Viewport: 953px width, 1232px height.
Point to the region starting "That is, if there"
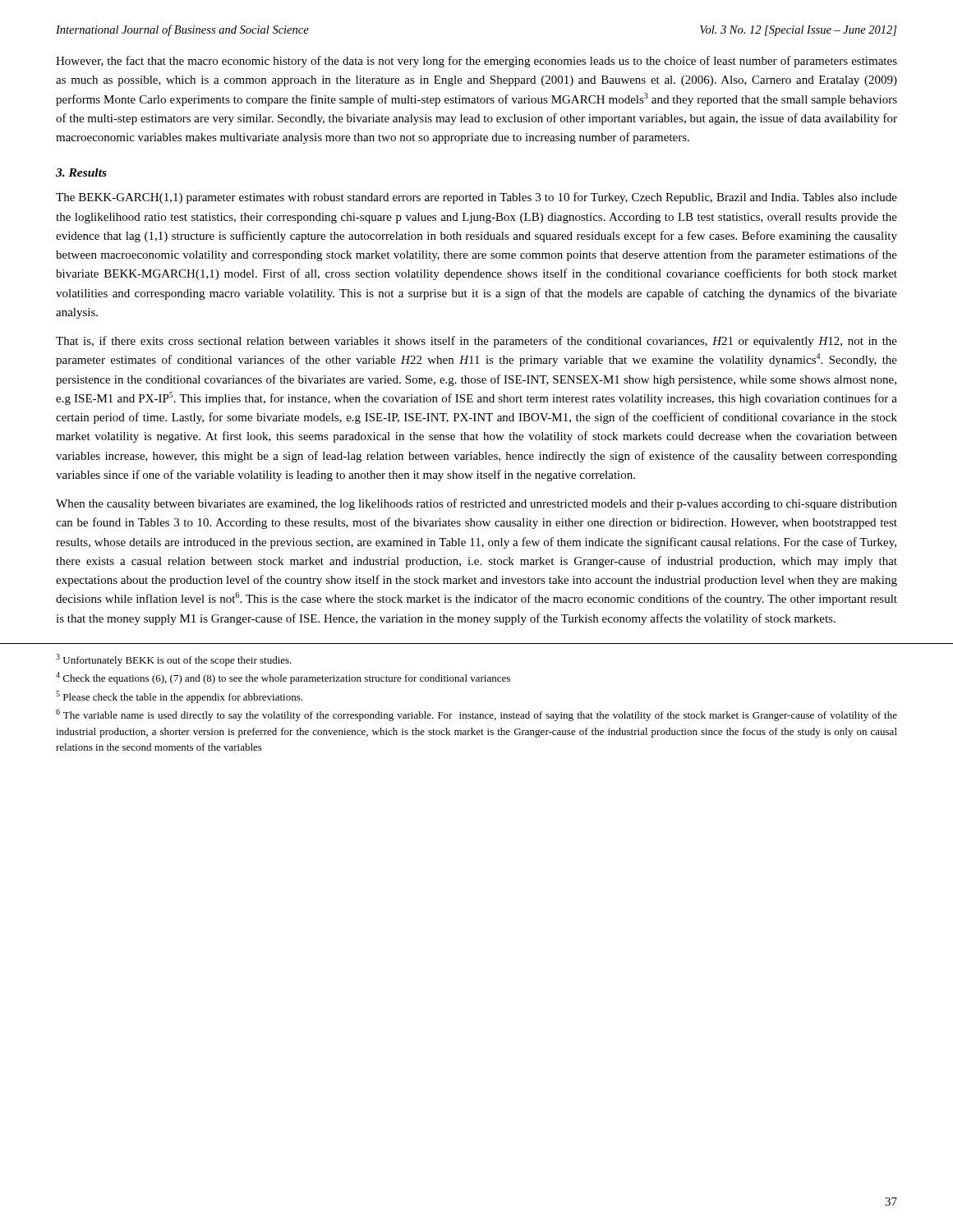pos(476,408)
